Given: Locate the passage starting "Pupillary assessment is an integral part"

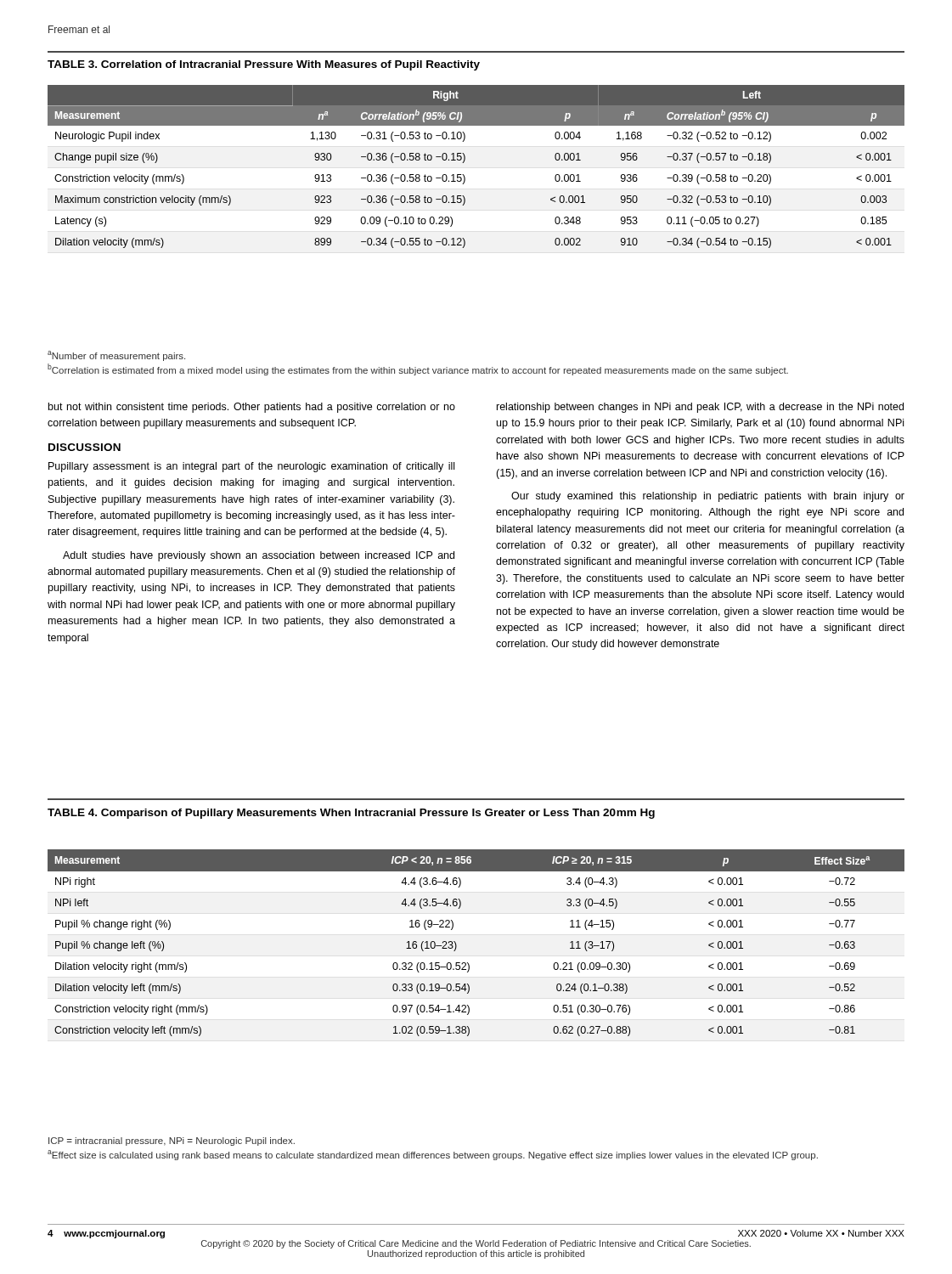Looking at the screenshot, I should coord(251,552).
